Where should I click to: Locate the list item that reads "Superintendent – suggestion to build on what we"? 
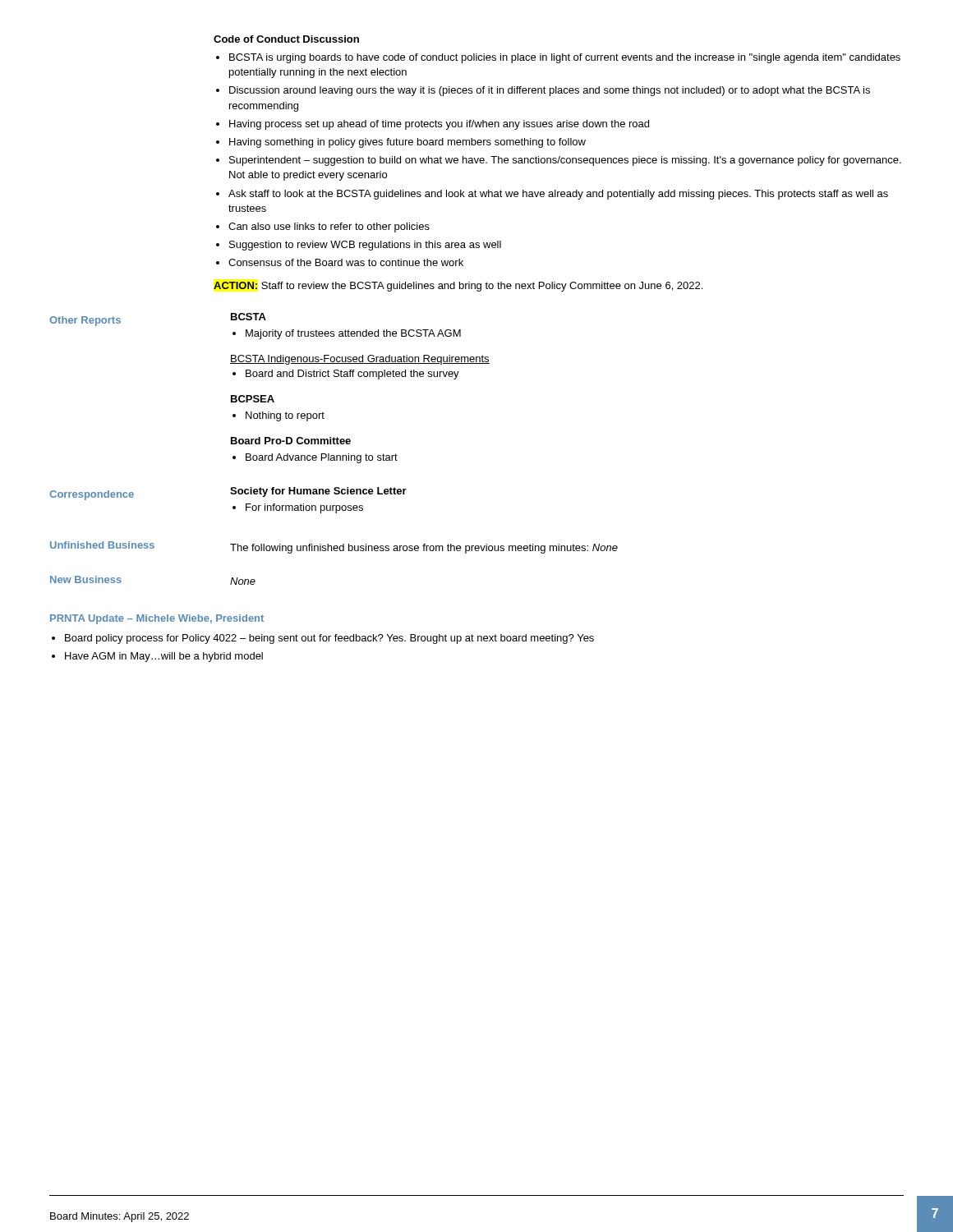pyautogui.click(x=565, y=167)
